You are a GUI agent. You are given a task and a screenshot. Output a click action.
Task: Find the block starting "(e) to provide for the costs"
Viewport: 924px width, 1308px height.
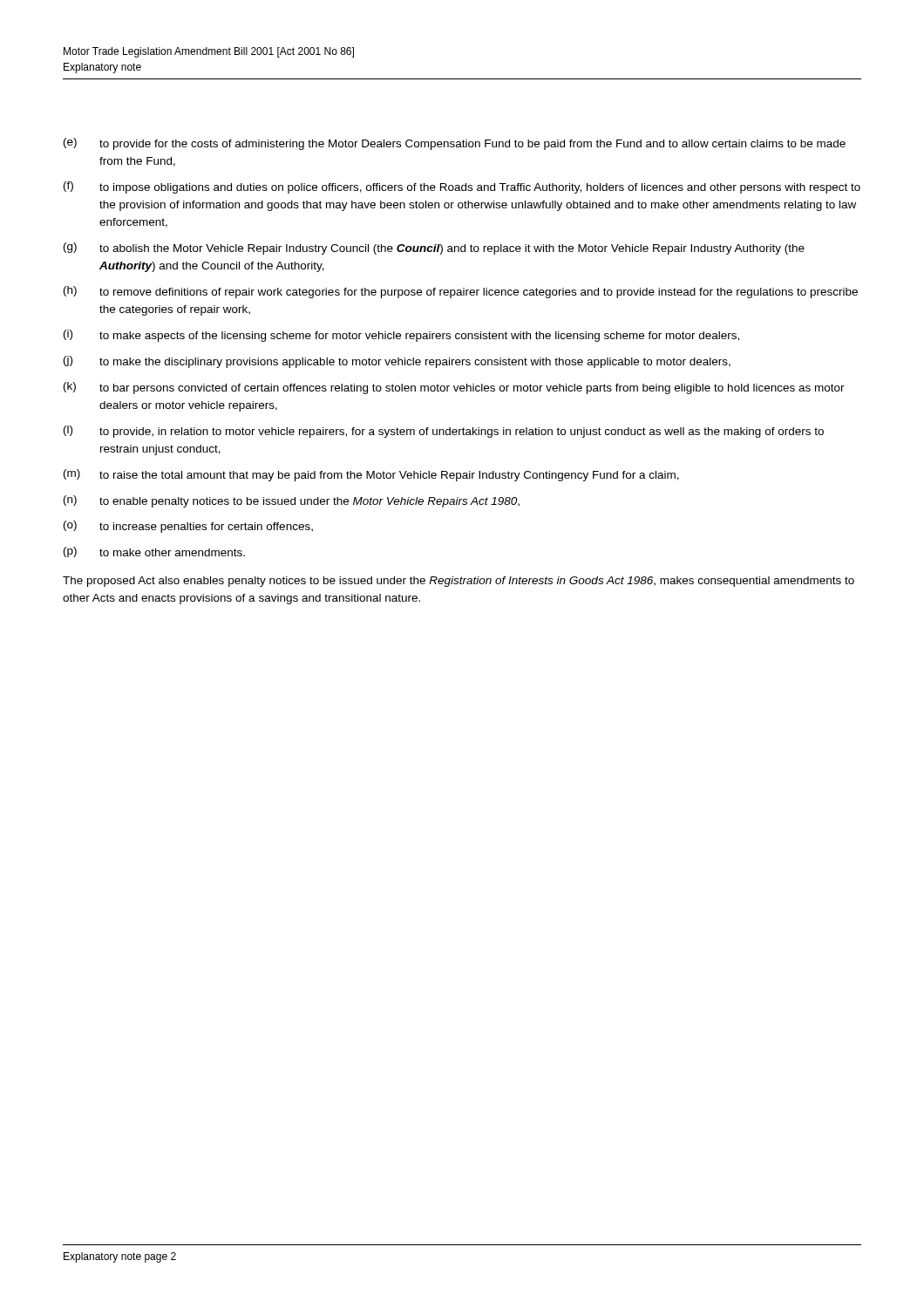[x=462, y=153]
